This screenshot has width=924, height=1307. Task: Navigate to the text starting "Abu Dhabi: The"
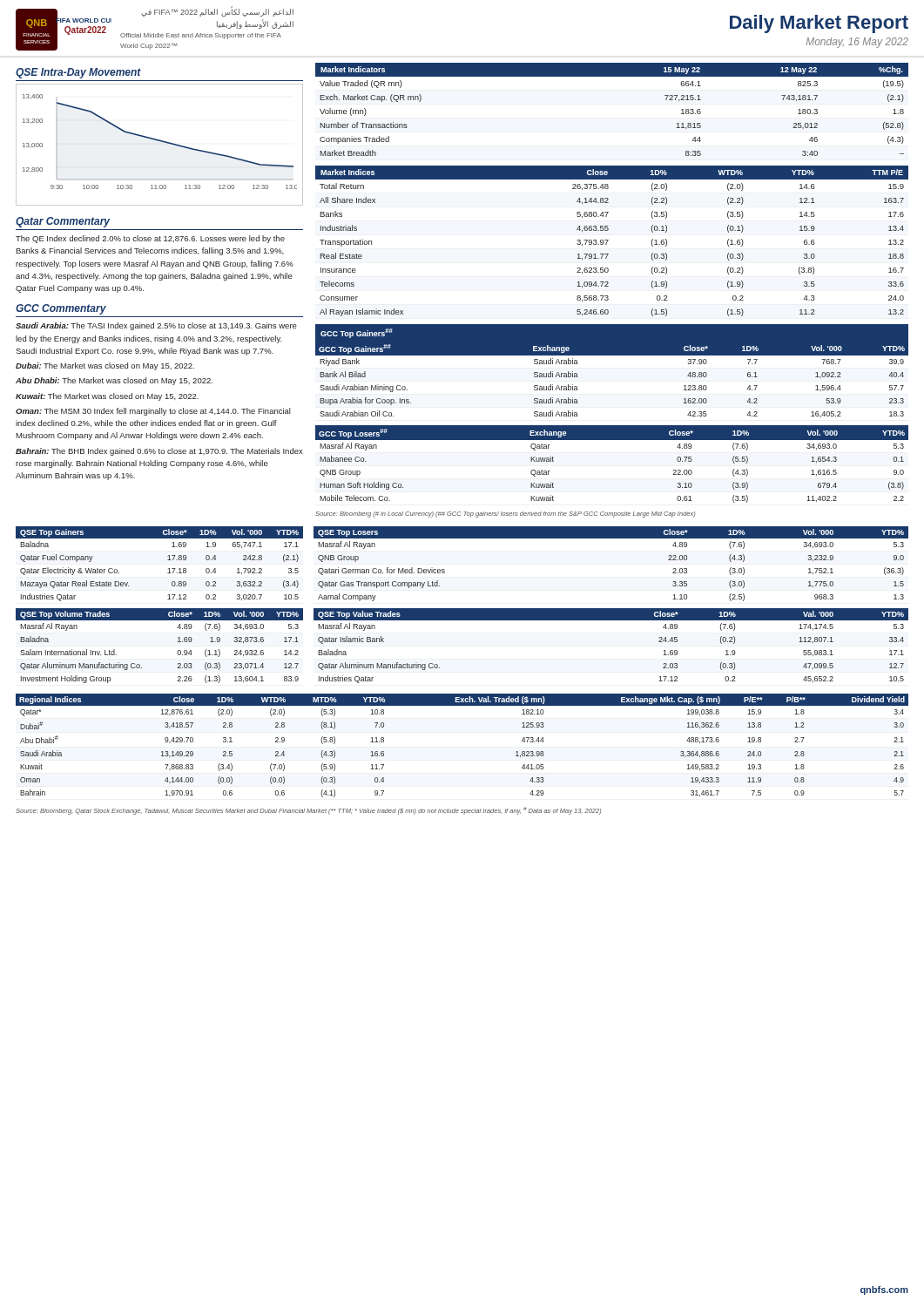point(114,381)
